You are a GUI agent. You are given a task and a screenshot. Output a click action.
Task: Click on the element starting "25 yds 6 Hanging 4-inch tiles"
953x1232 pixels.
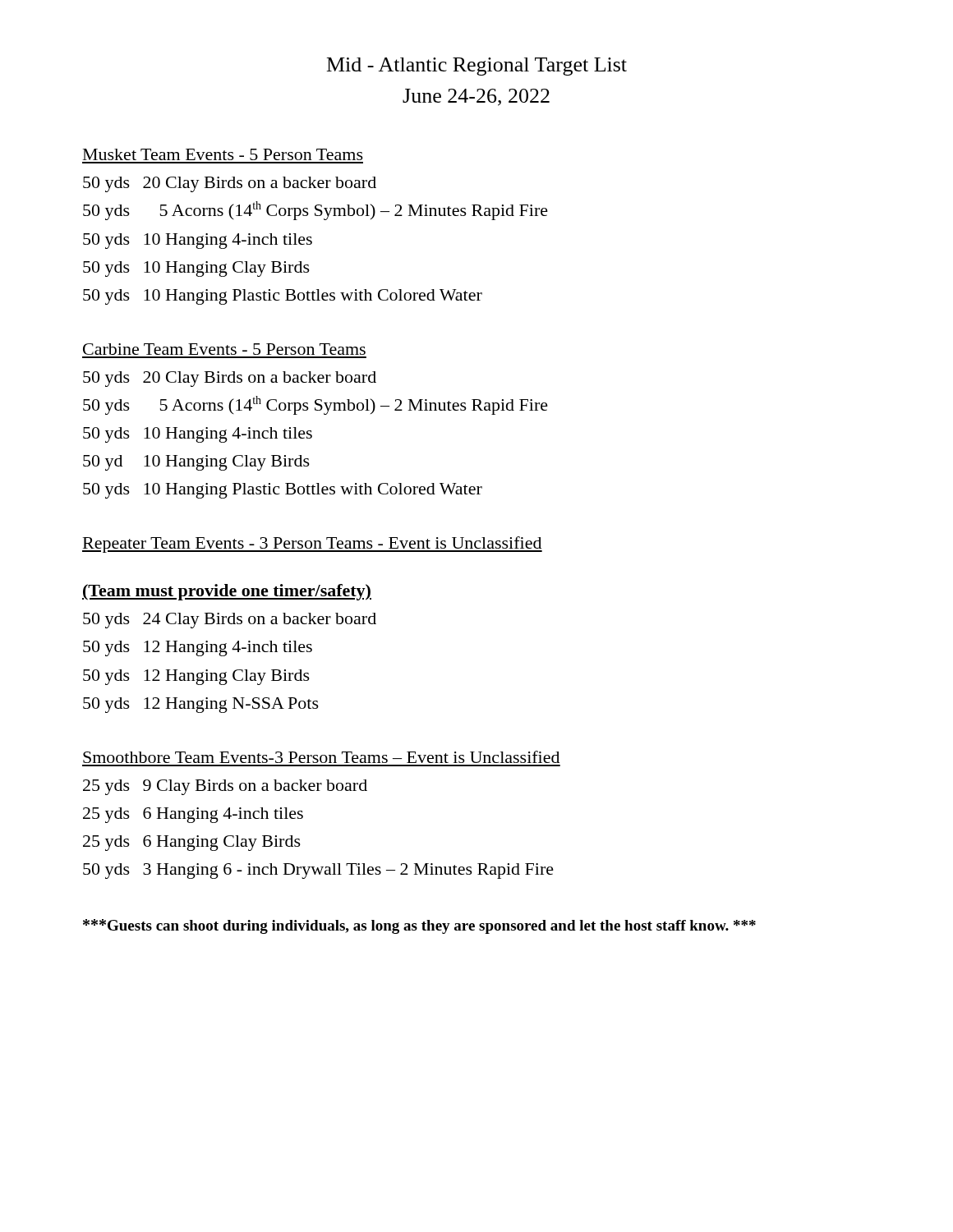coord(193,813)
